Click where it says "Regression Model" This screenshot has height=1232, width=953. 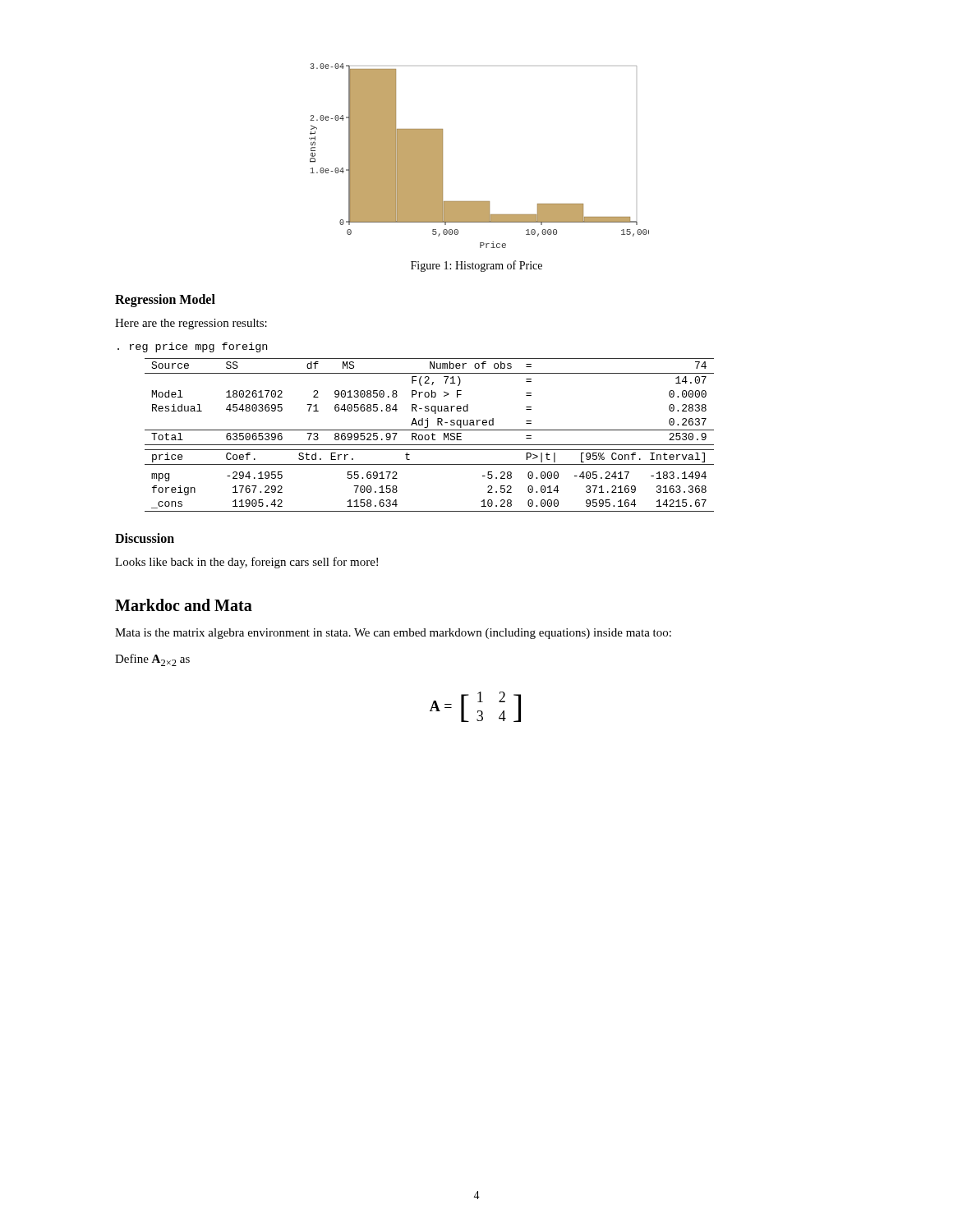tap(165, 299)
